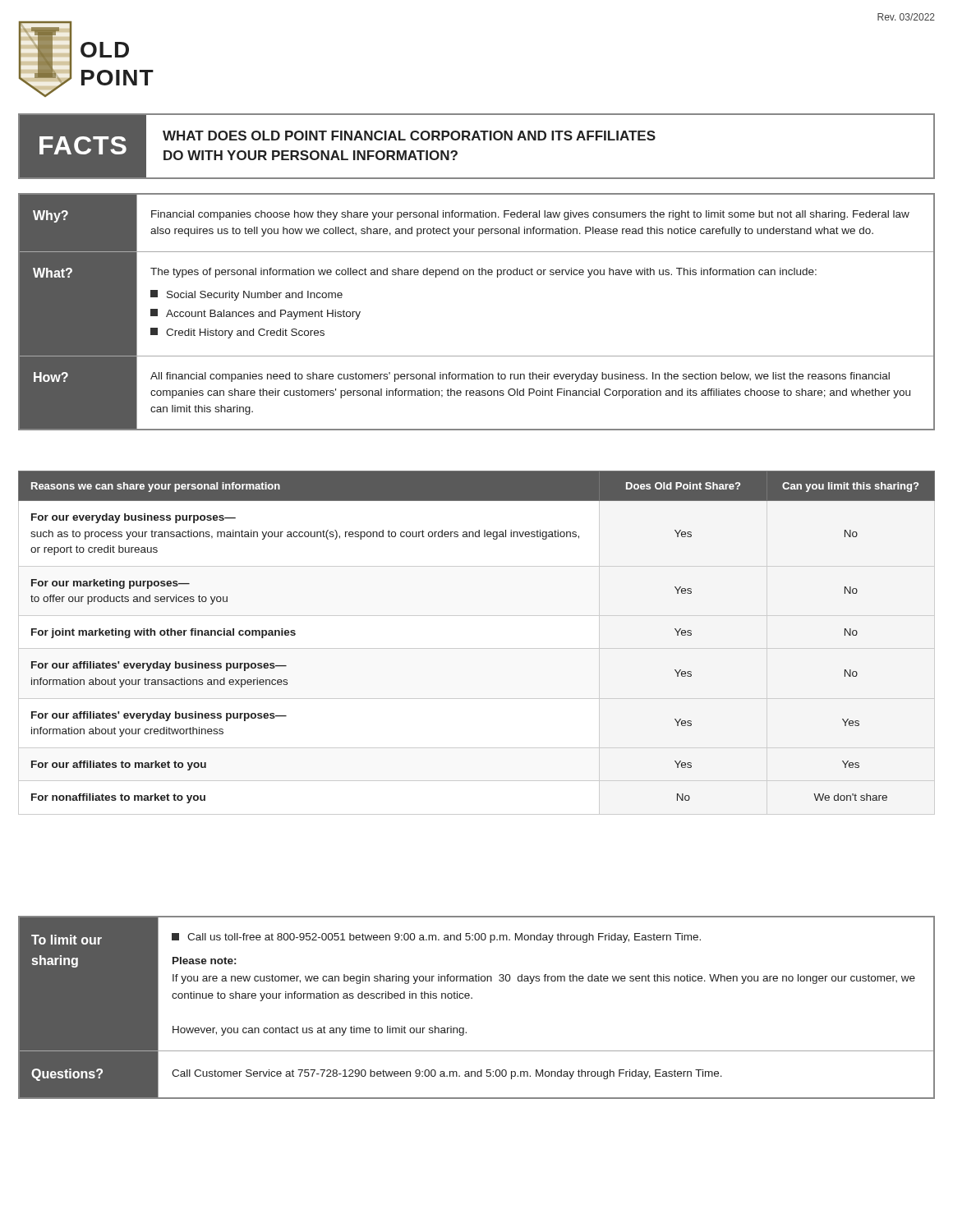Select the title that reads "FACTS WHAT DOES"
This screenshot has height=1232, width=953.
pyautogui.click(x=346, y=146)
